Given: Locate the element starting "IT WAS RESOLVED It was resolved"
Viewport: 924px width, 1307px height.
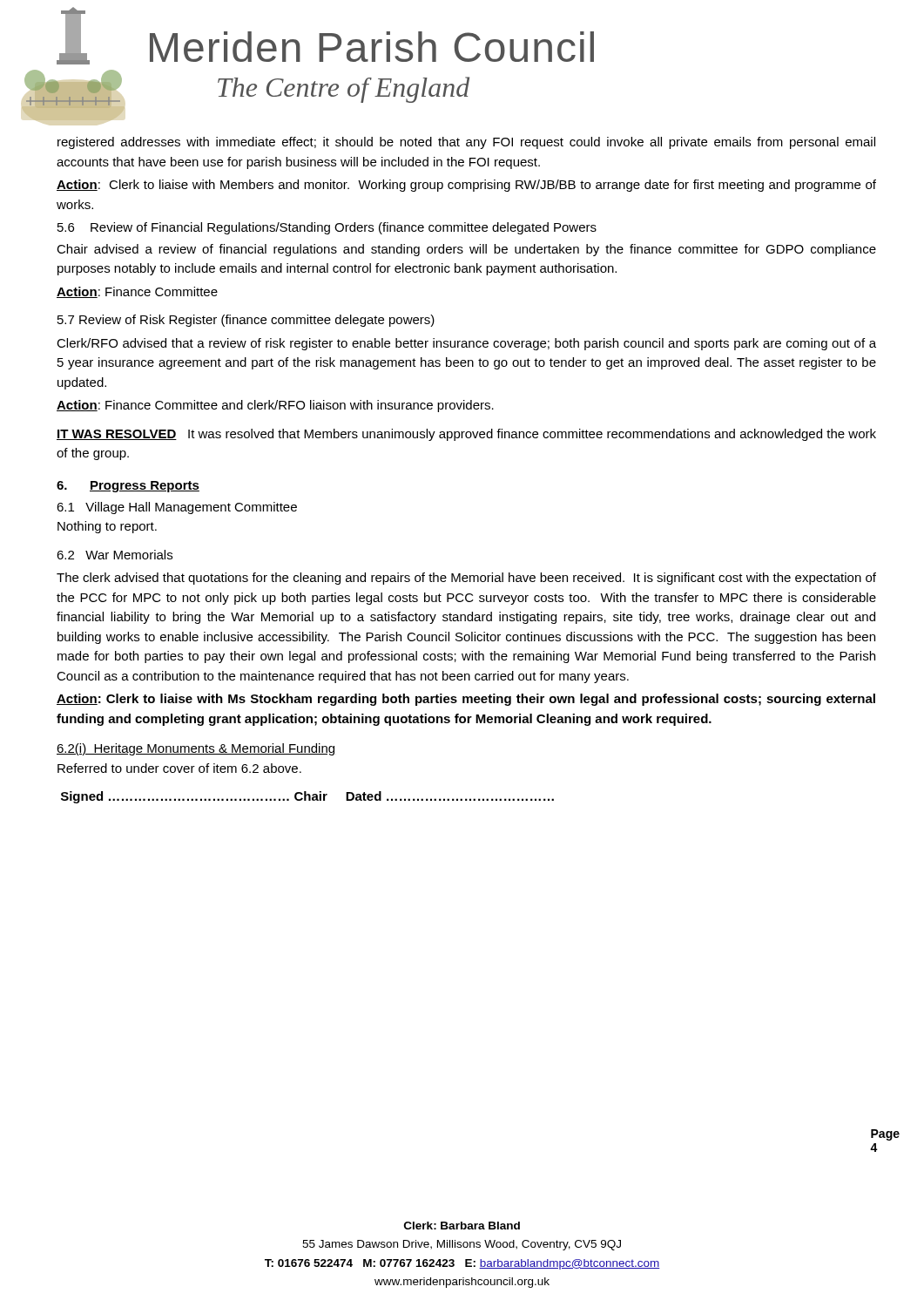Looking at the screenshot, I should coord(466,443).
